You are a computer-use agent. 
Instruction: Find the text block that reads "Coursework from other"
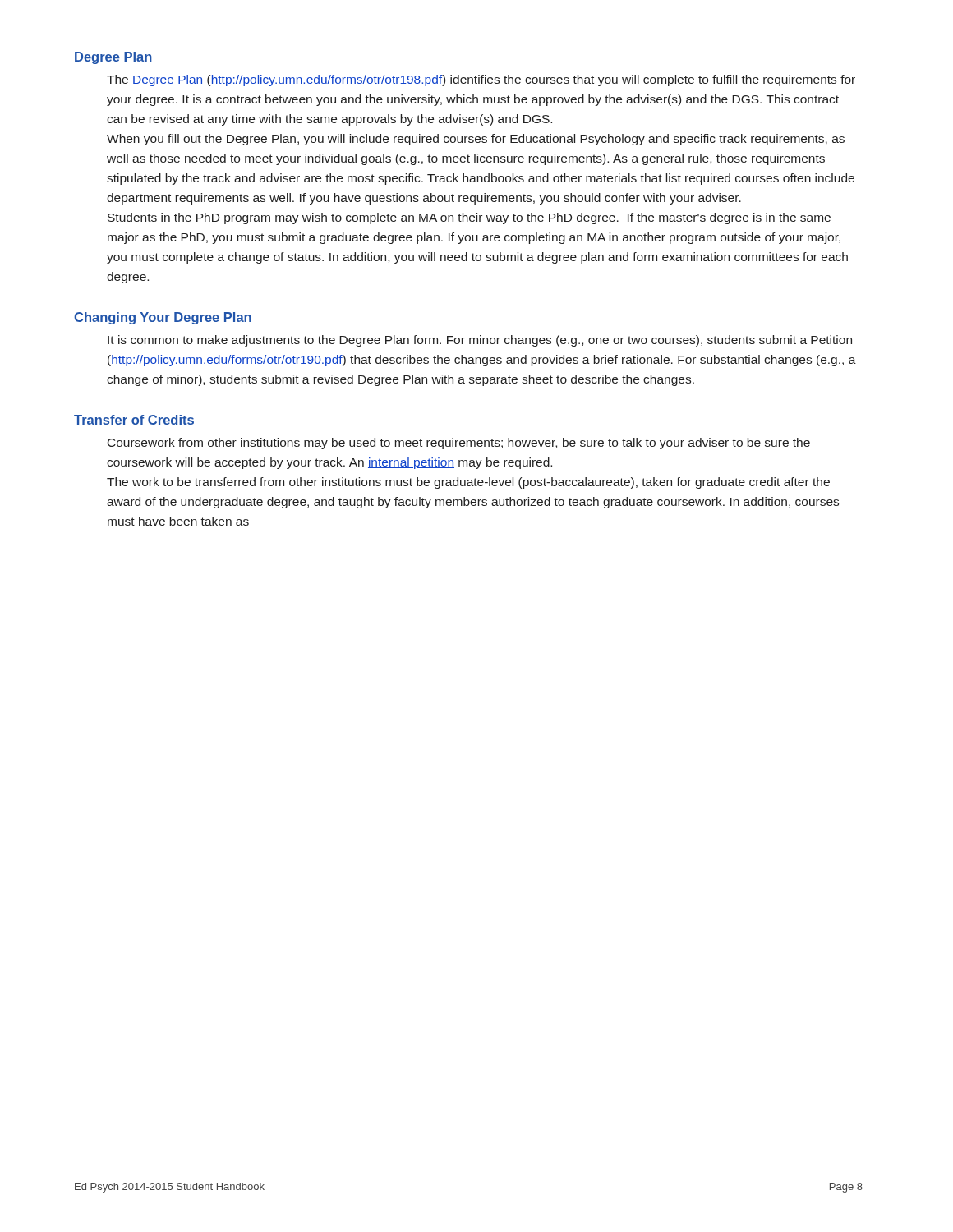coord(485,453)
